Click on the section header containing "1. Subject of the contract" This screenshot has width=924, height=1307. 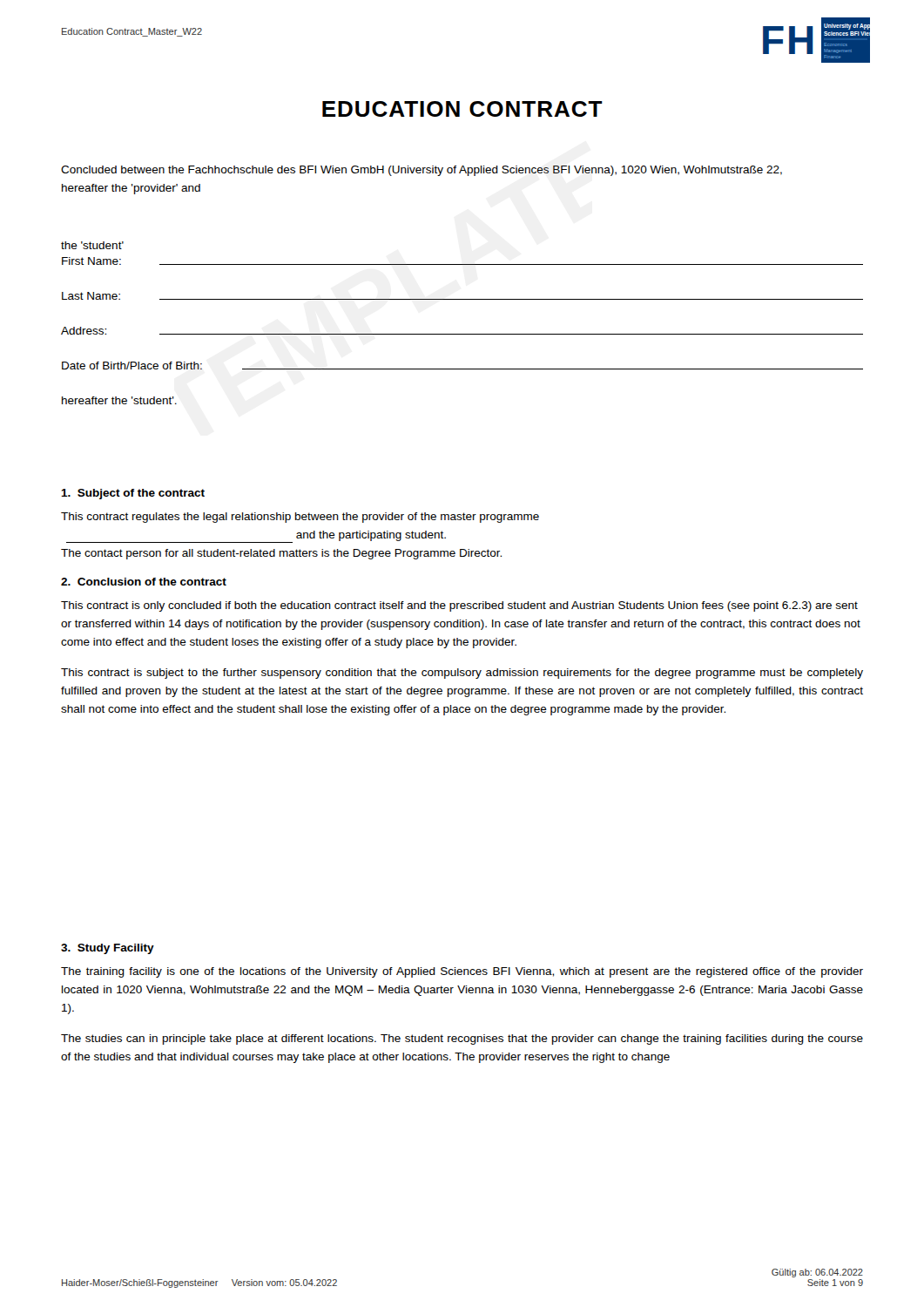click(133, 493)
